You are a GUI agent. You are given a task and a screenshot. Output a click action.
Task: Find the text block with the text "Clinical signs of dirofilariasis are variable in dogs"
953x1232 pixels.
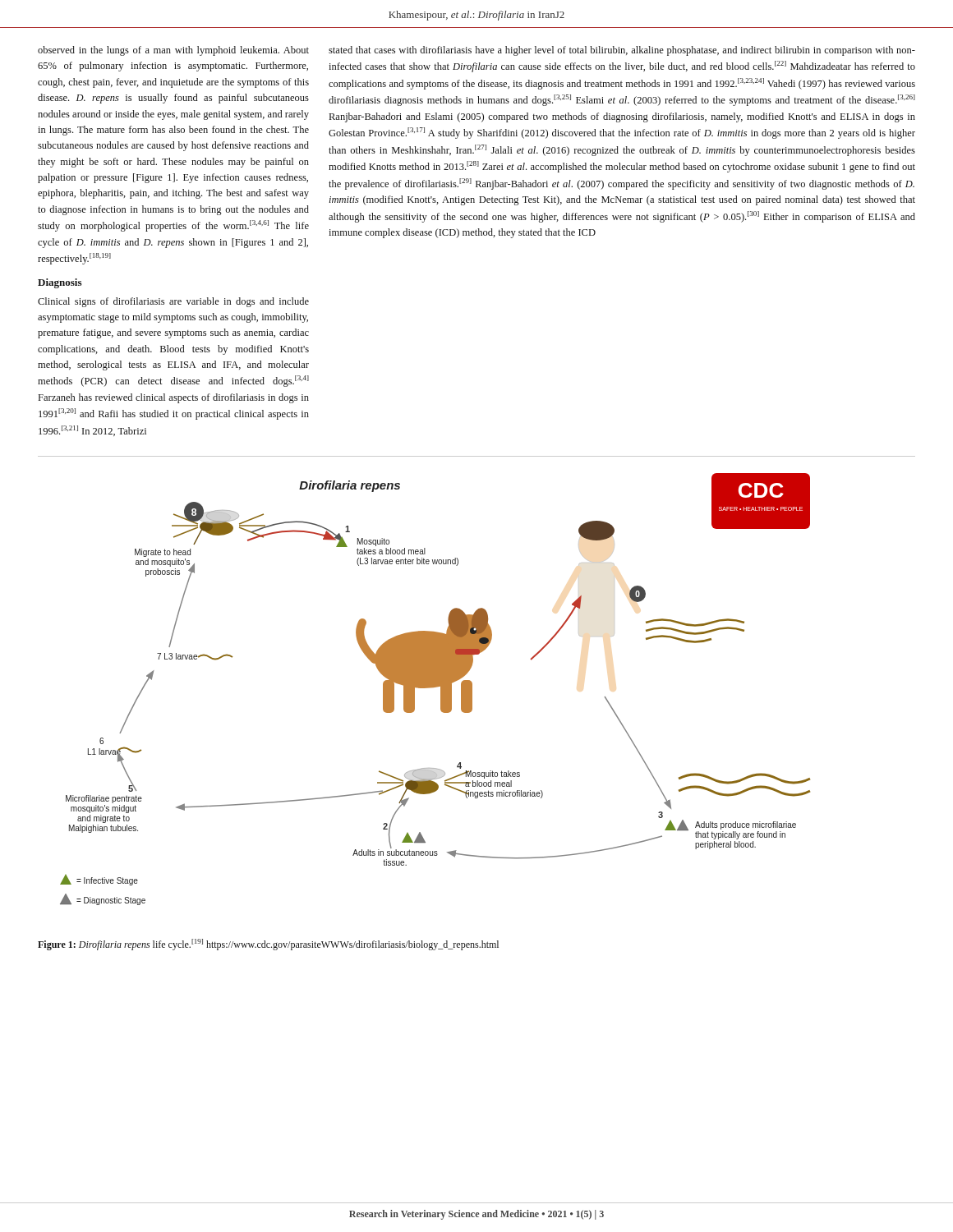[x=173, y=366]
